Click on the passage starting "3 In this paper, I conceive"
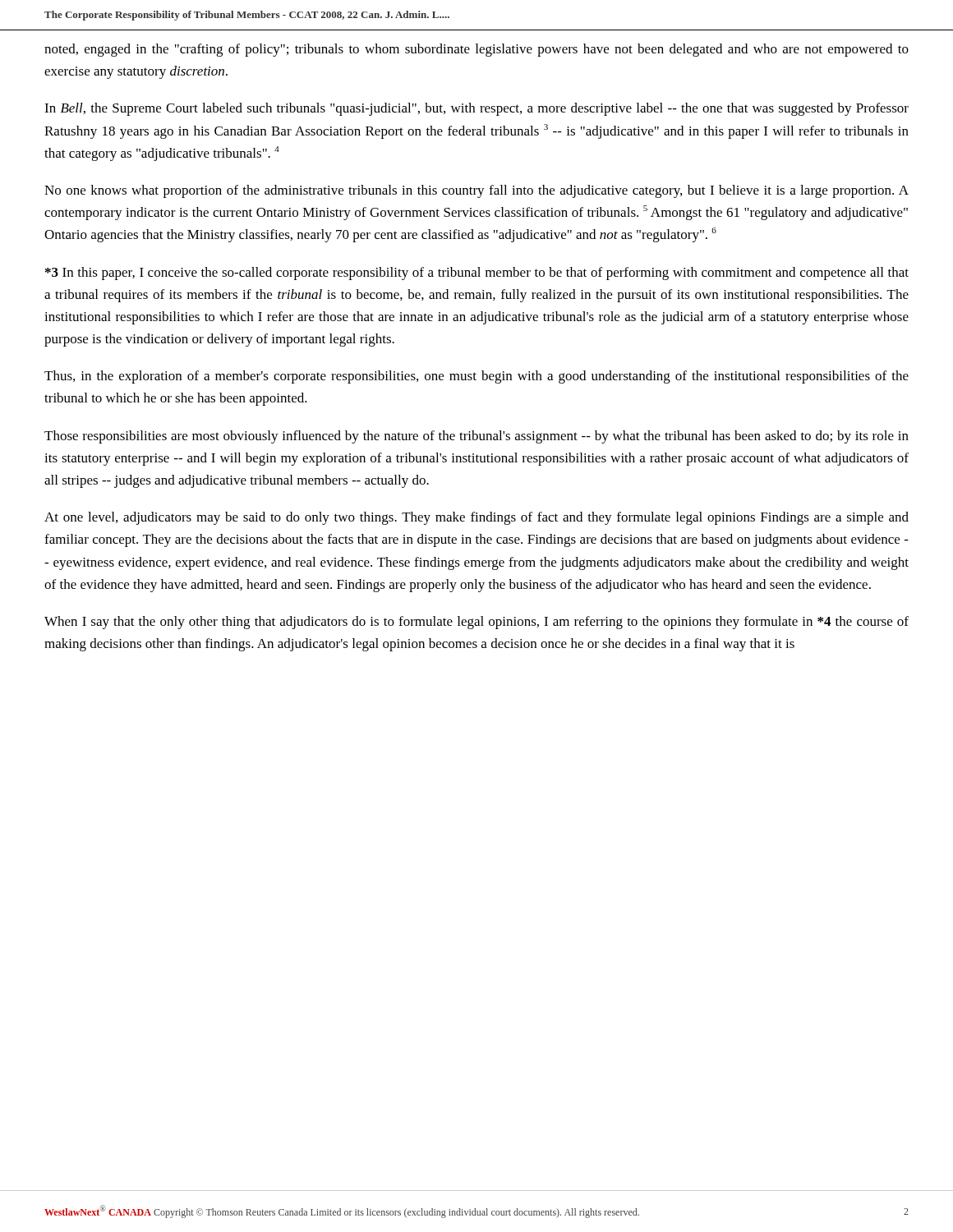The height and width of the screenshot is (1232, 953). [476, 305]
